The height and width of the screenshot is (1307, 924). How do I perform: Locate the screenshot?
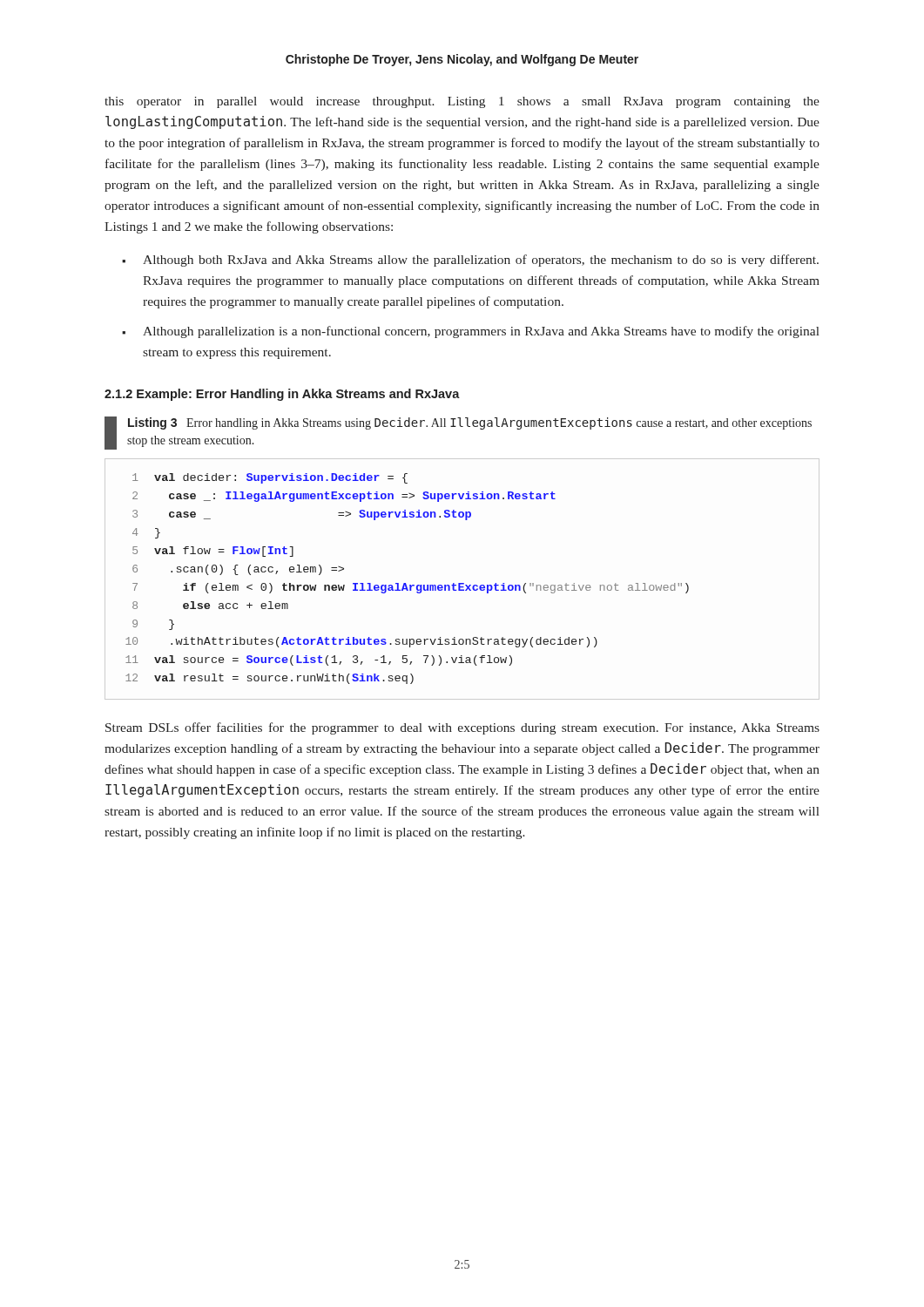pyautogui.click(x=462, y=579)
